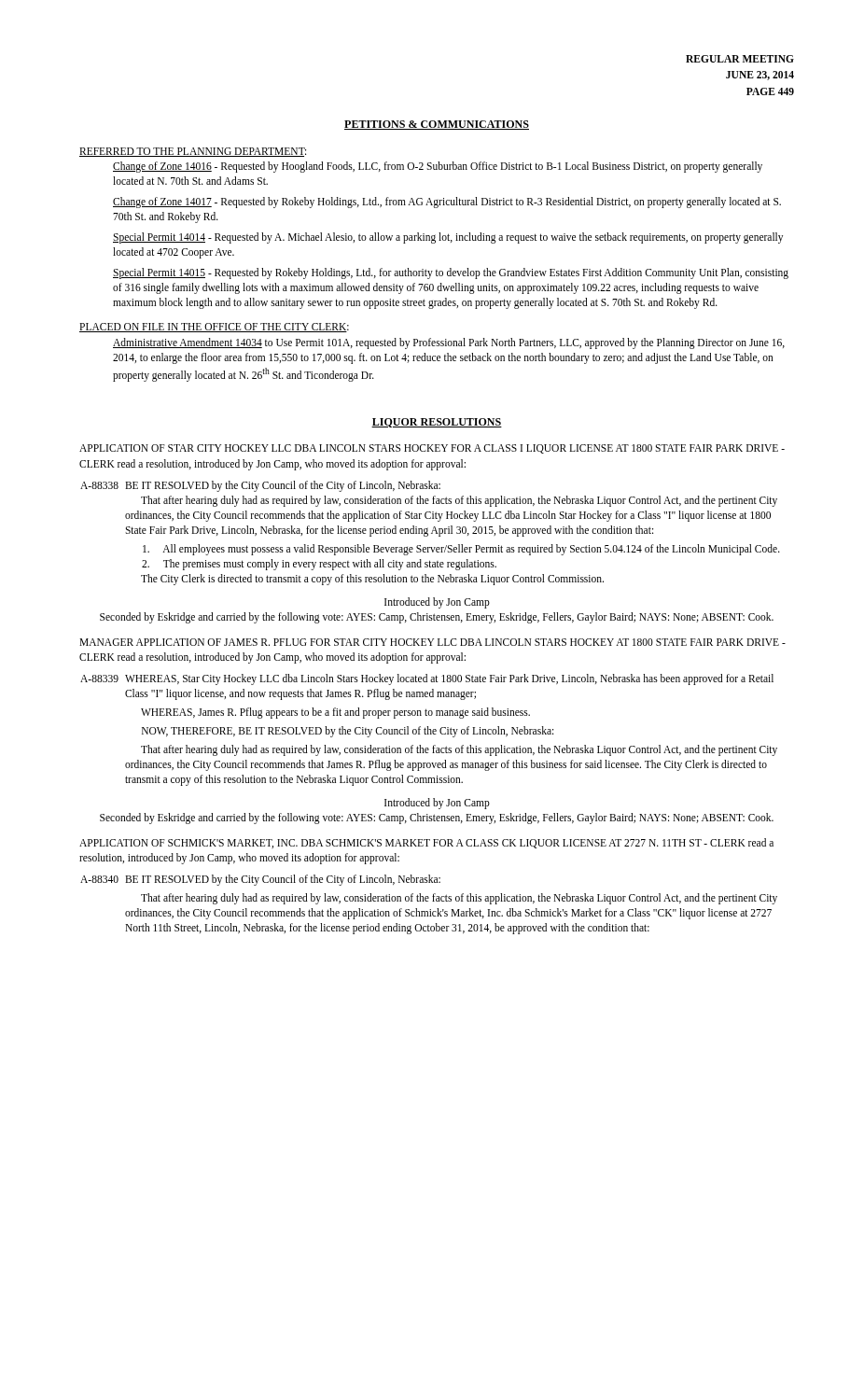Click on the text block starting "A-88338 BE IT"
The image size is (850, 1400).
point(437,532)
